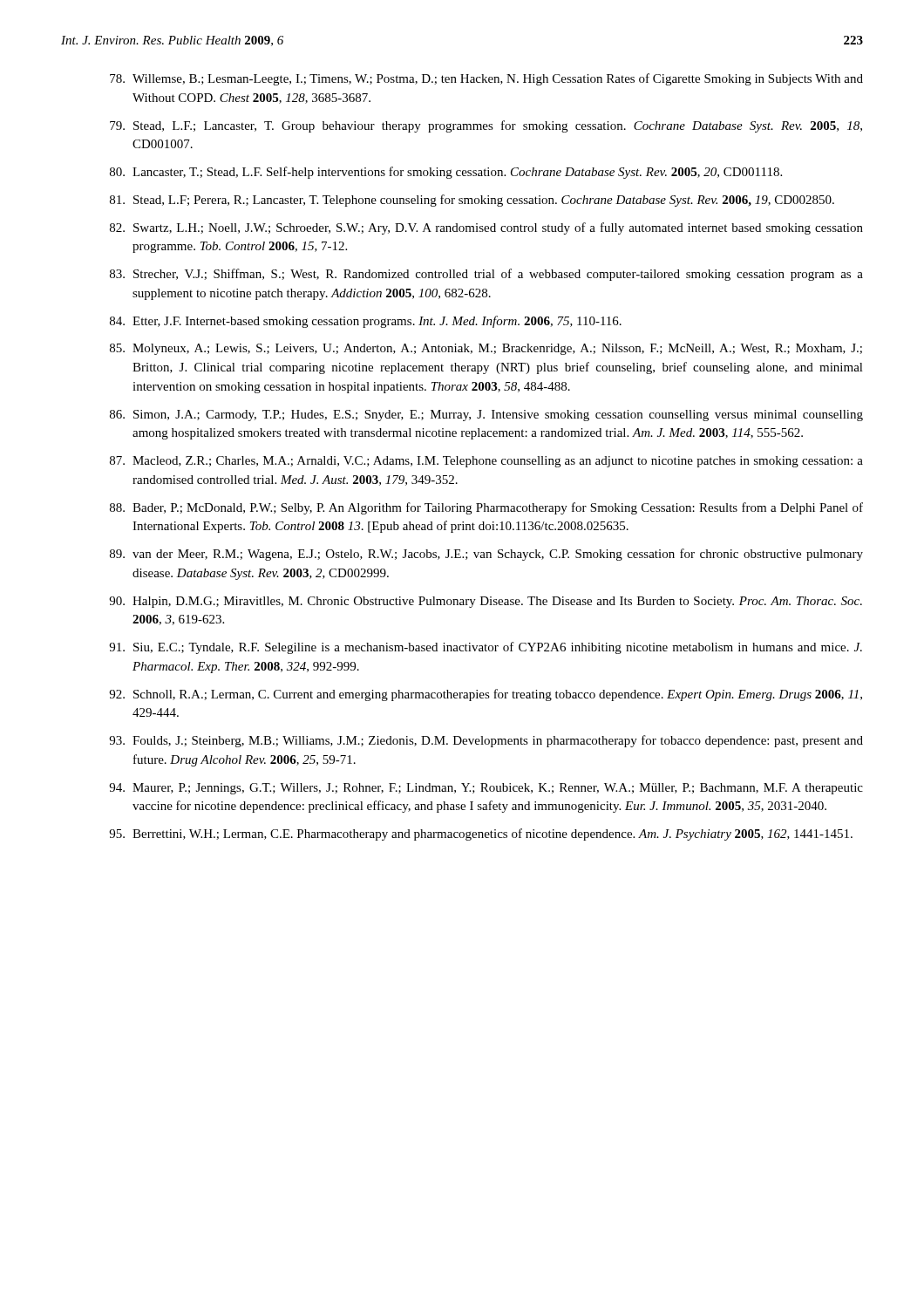Select the passage starting "78. Willemse, B.; Lesman-Leegte, I.; Timens, W.;"
The width and height of the screenshot is (924, 1308).
pos(475,89)
